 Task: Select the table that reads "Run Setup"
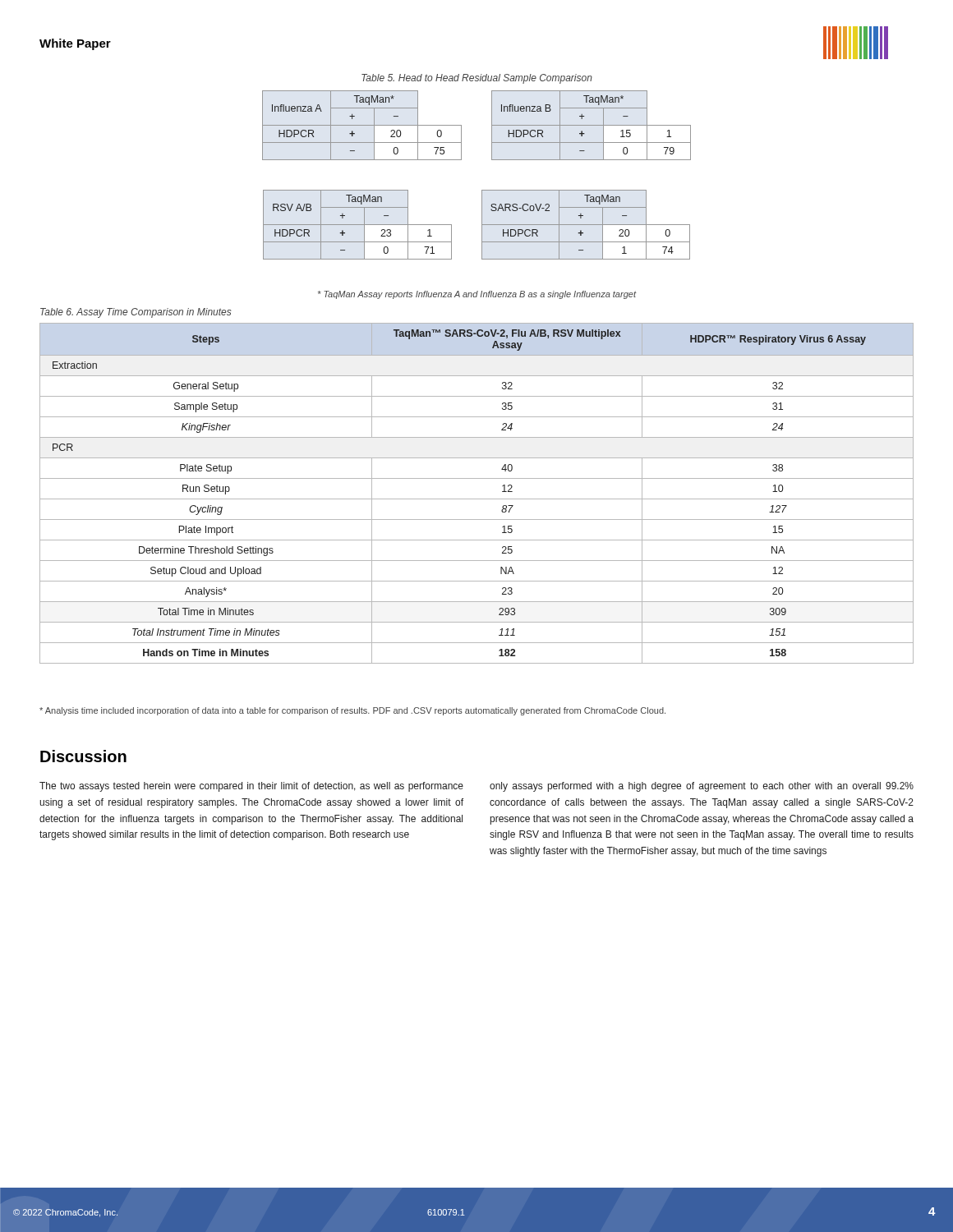pos(476,493)
